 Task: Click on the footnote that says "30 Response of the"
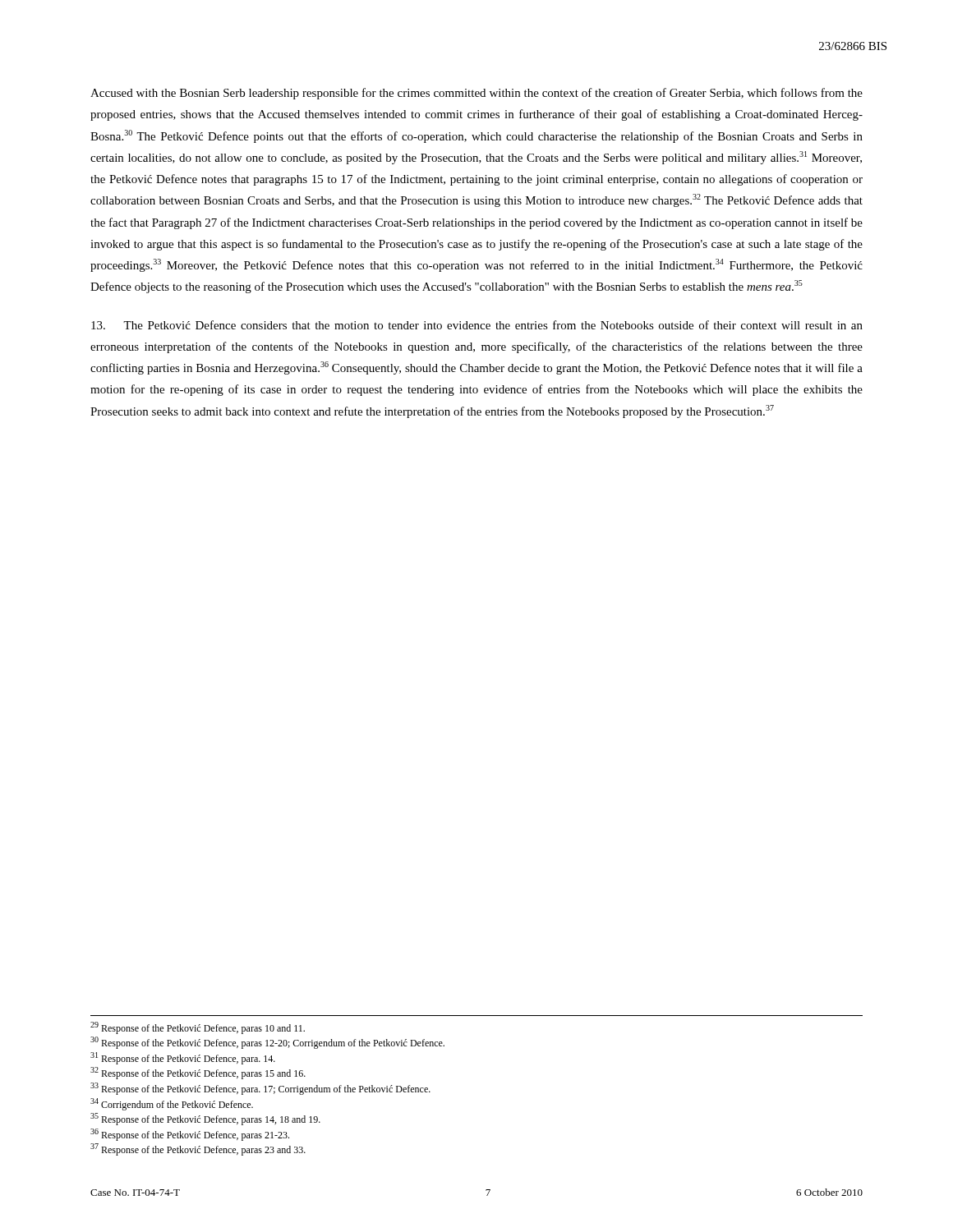point(267,1043)
